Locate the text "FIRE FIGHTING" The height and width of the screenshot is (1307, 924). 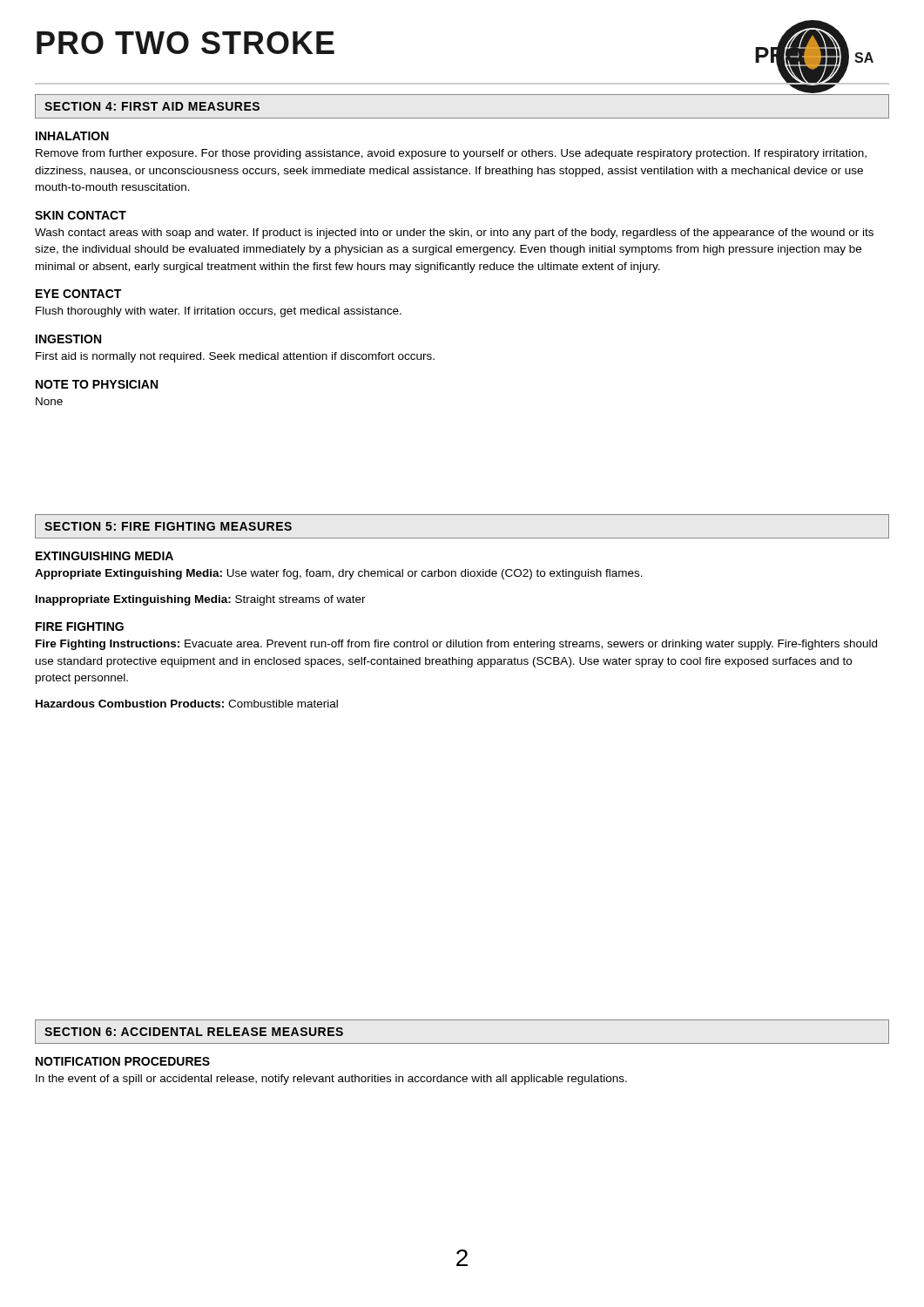point(80,626)
